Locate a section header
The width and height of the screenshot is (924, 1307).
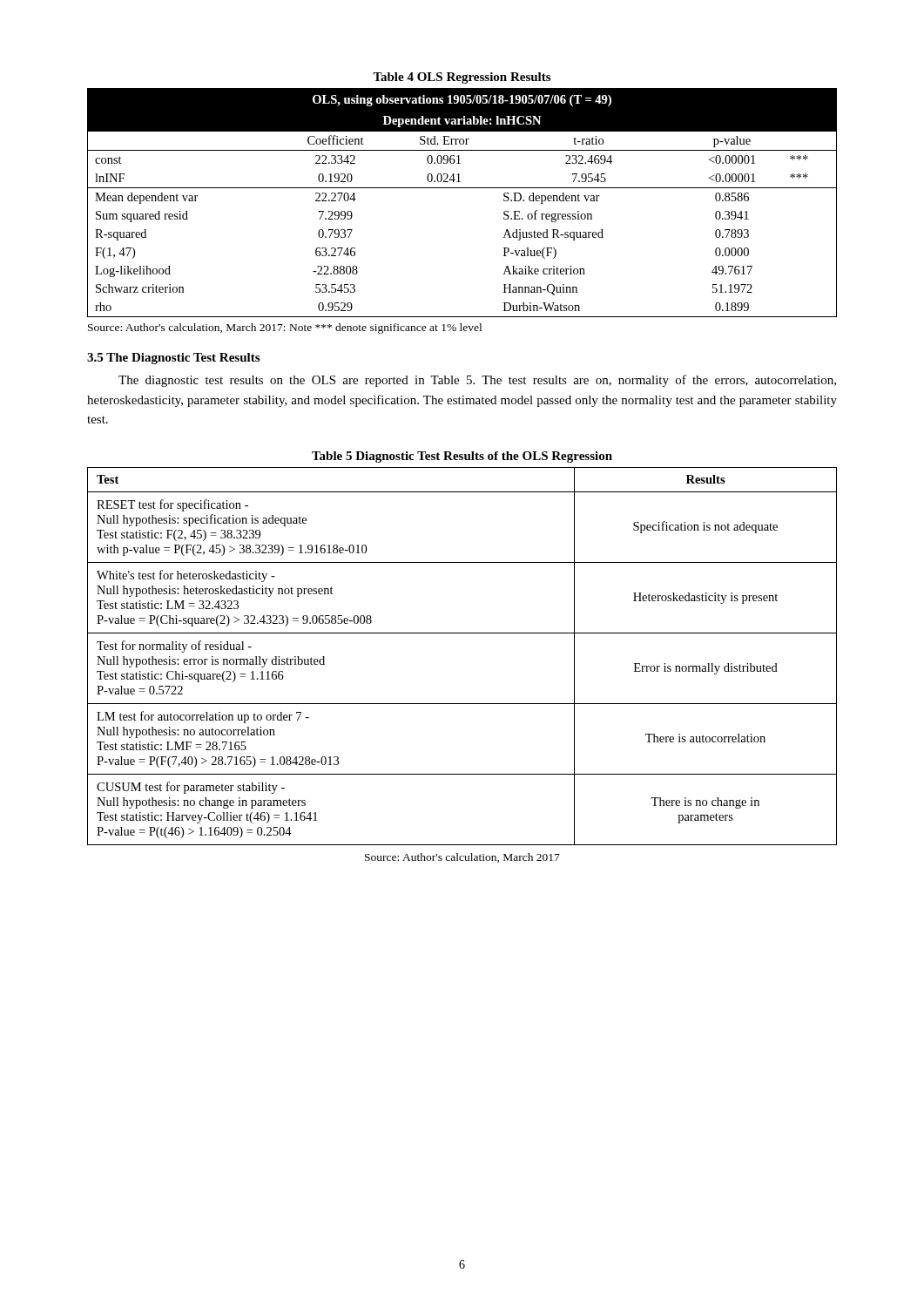(x=174, y=357)
